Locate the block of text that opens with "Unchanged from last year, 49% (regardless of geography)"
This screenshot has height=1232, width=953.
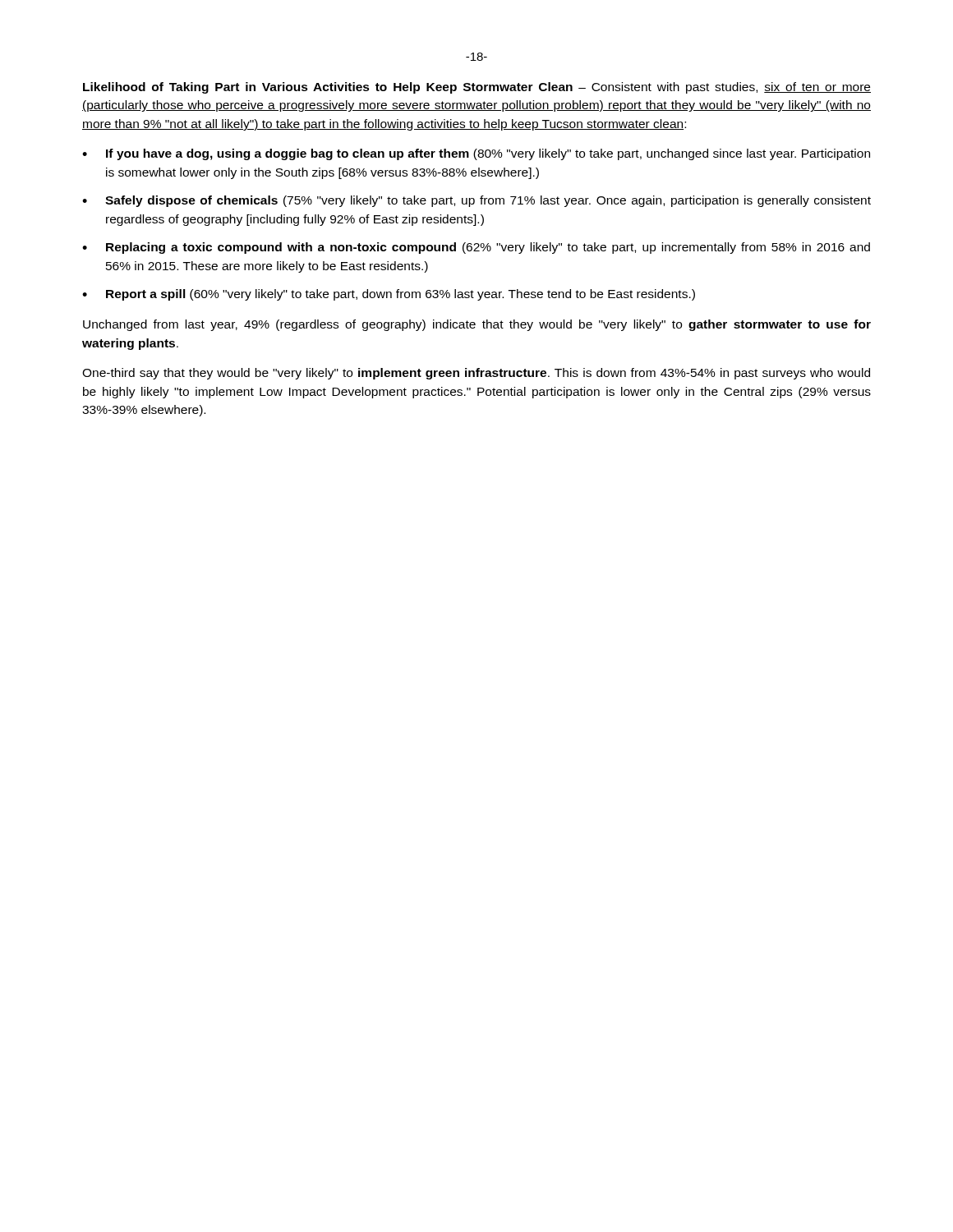[476, 334]
